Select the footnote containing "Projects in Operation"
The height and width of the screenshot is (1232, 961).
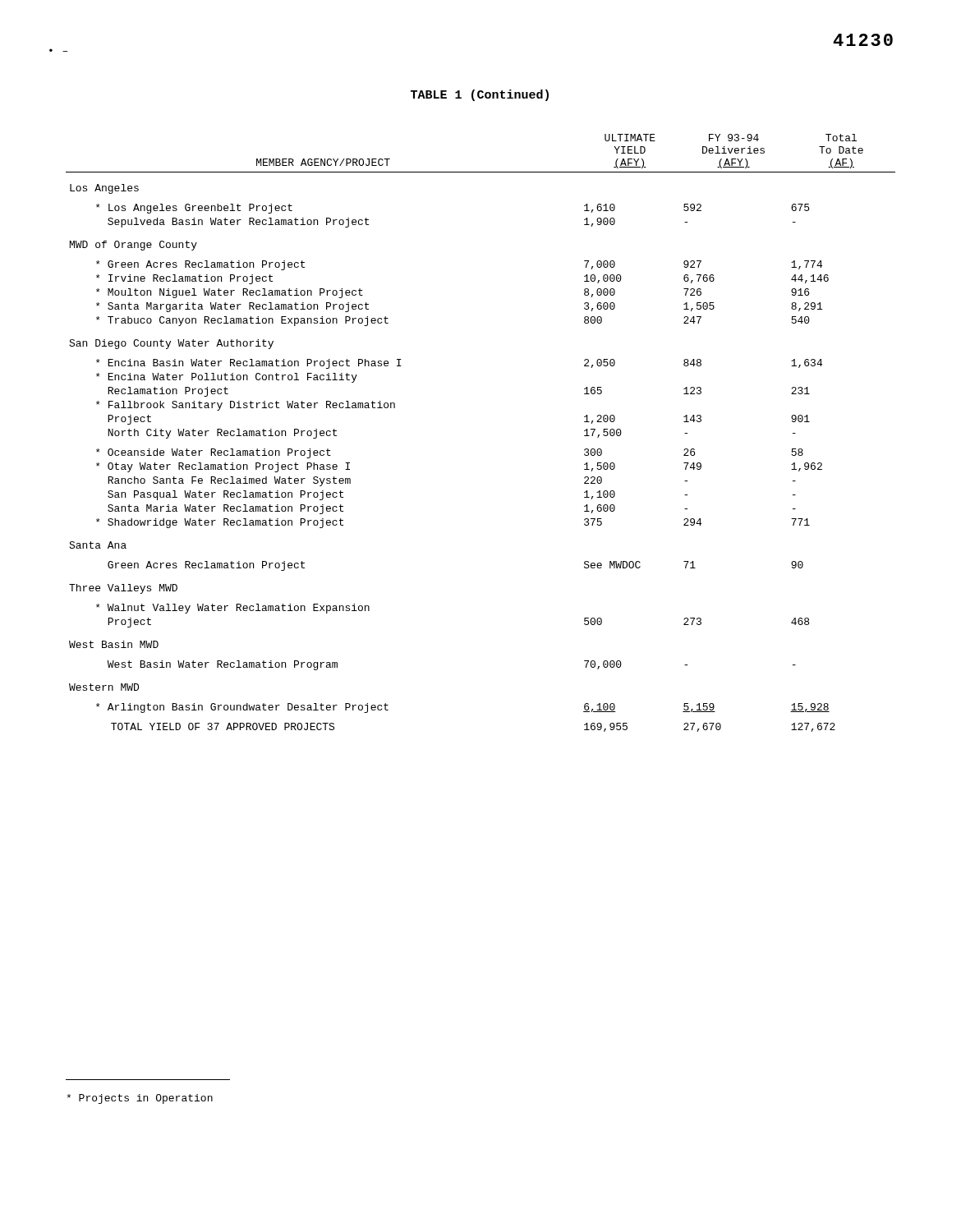coord(139,1099)
